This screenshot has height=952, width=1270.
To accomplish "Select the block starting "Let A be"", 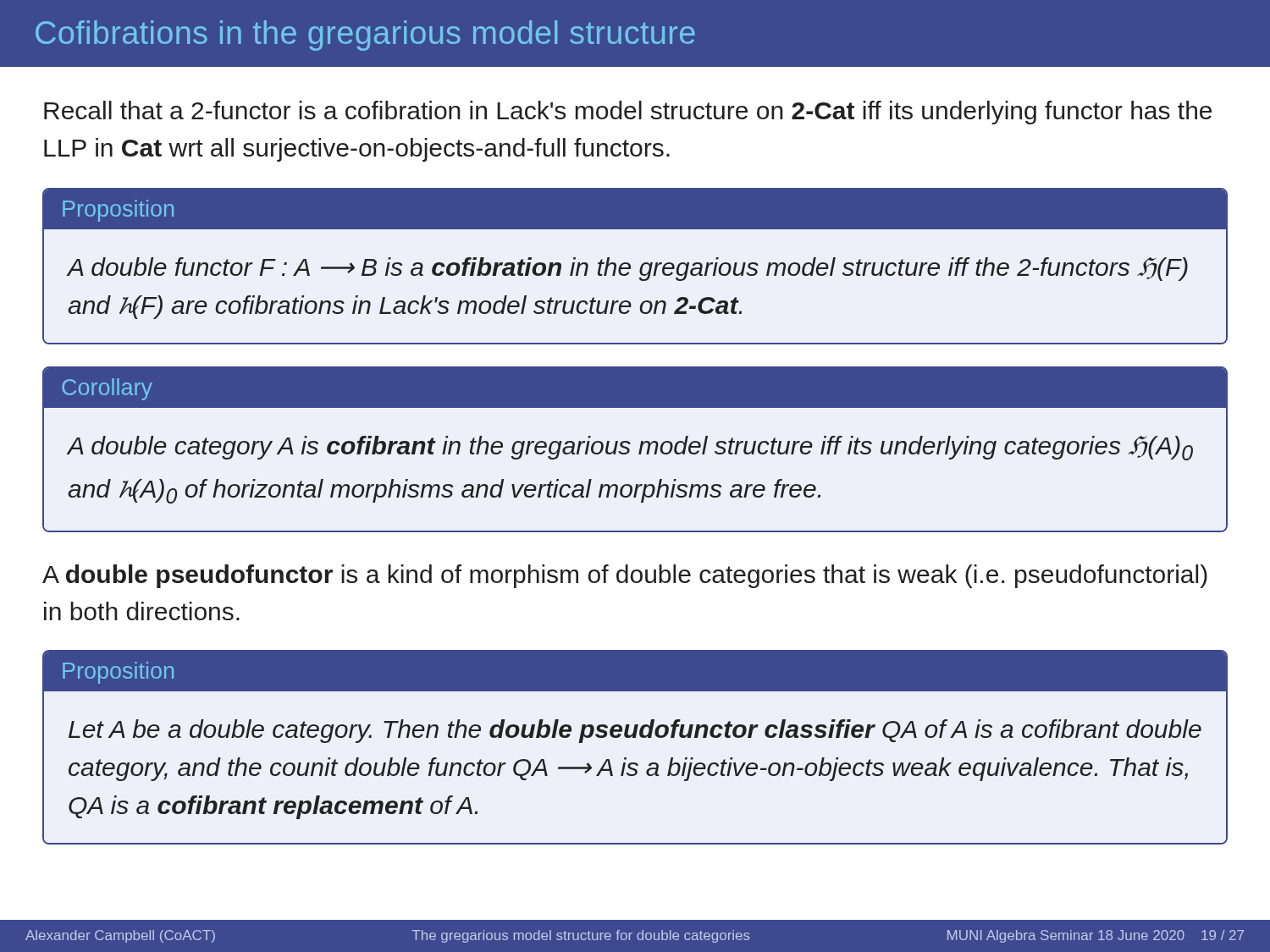I will click(x=635, y=767).
